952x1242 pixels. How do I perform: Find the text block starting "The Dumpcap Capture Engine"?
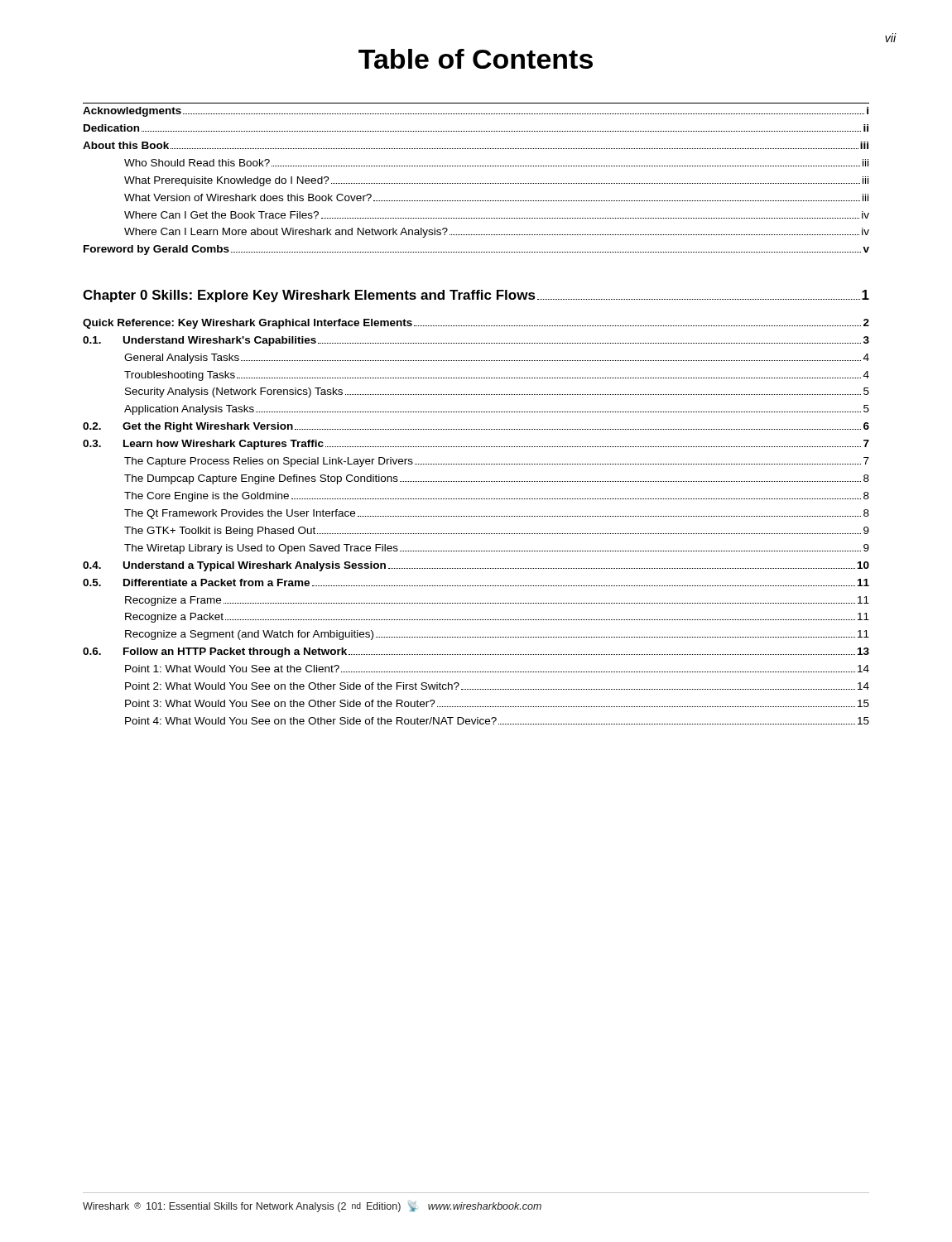click(x=476, y=479)
